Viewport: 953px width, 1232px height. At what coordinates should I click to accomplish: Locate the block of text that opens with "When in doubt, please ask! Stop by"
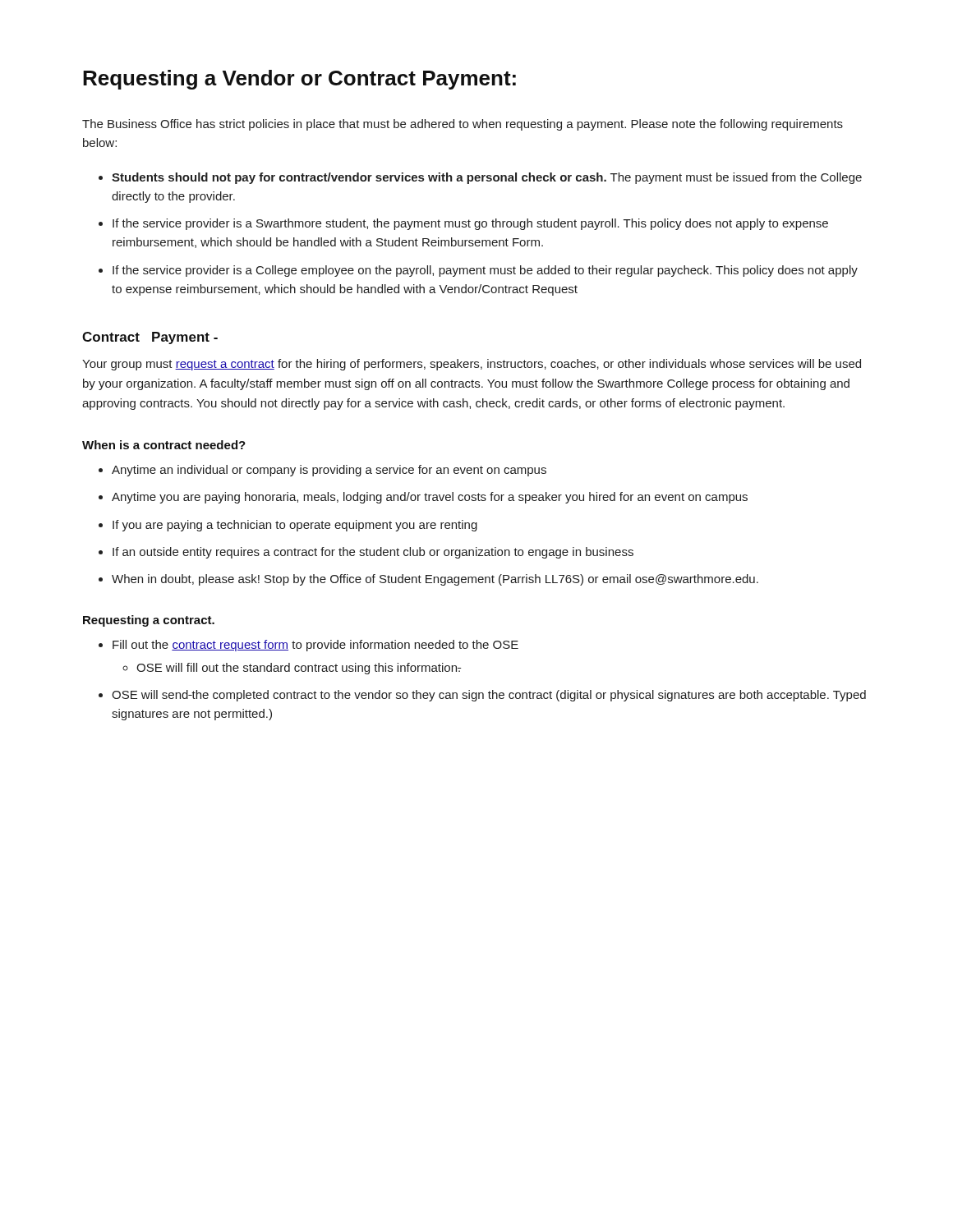(x=435, y=579)
